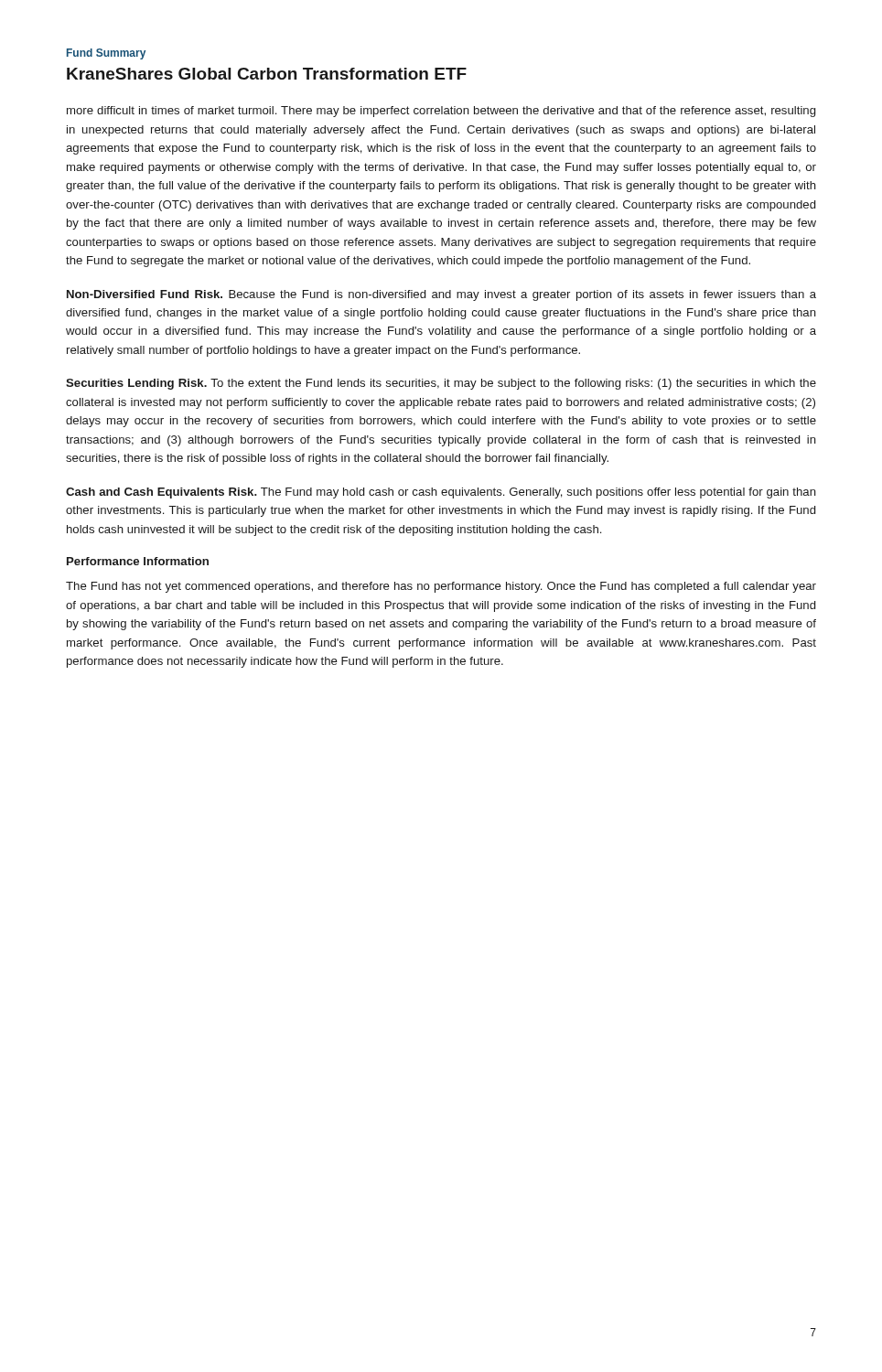Navigate to the text block starting "Performance Information"
The height and width of the screenshot is (1372, 882).
138,561
